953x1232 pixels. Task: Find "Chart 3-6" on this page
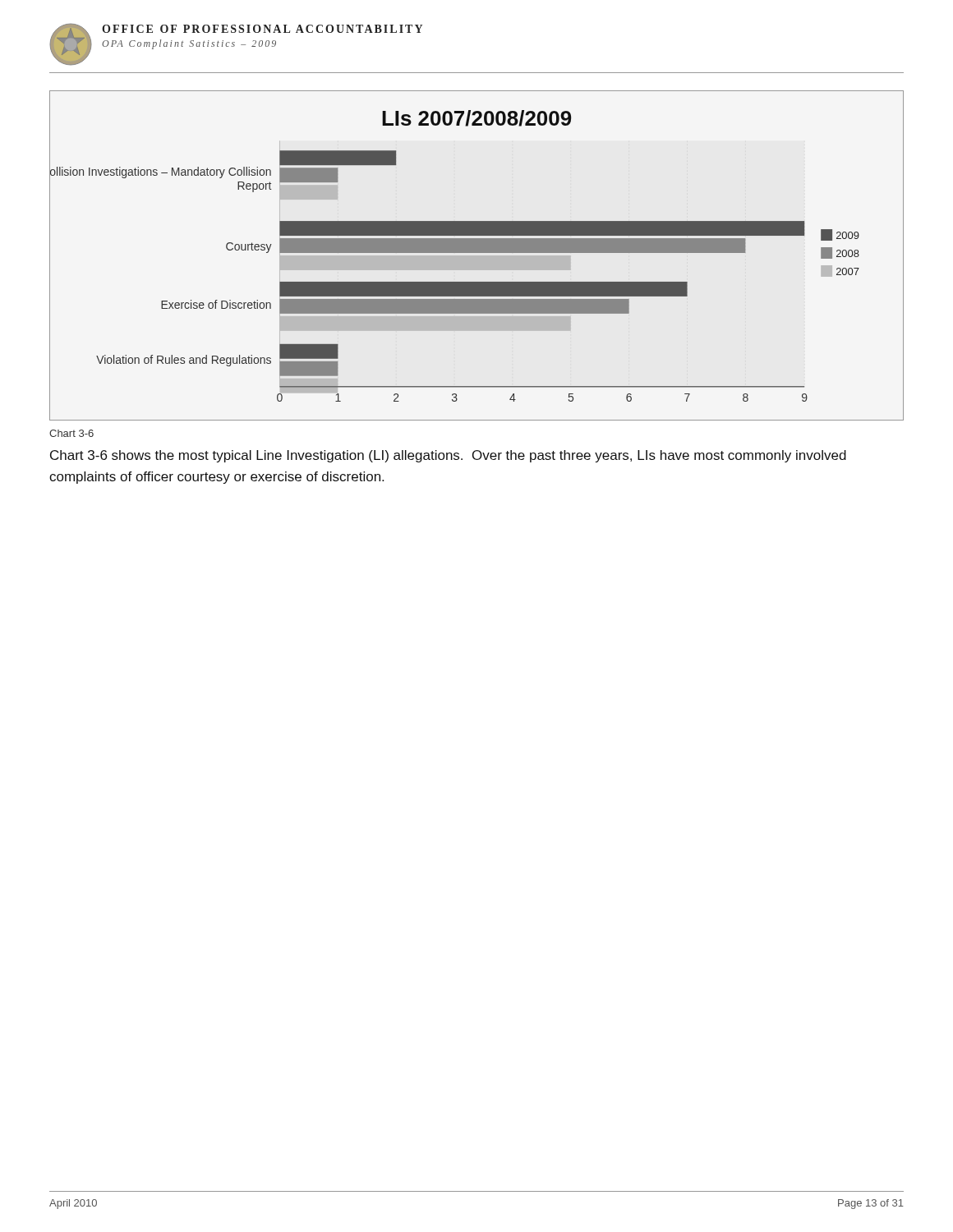pos(72,433)
